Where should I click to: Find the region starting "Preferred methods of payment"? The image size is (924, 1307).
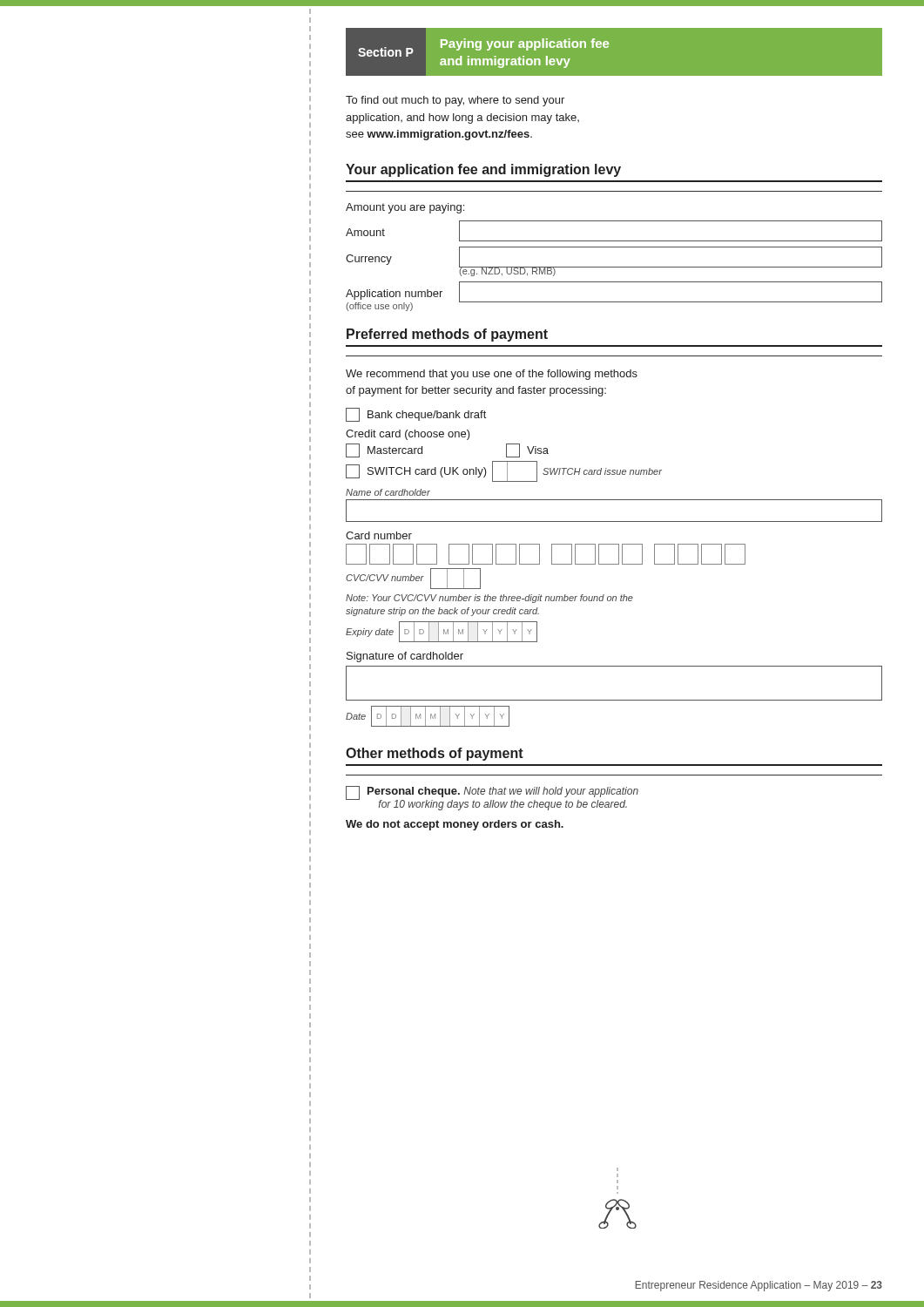pos(447,334)
